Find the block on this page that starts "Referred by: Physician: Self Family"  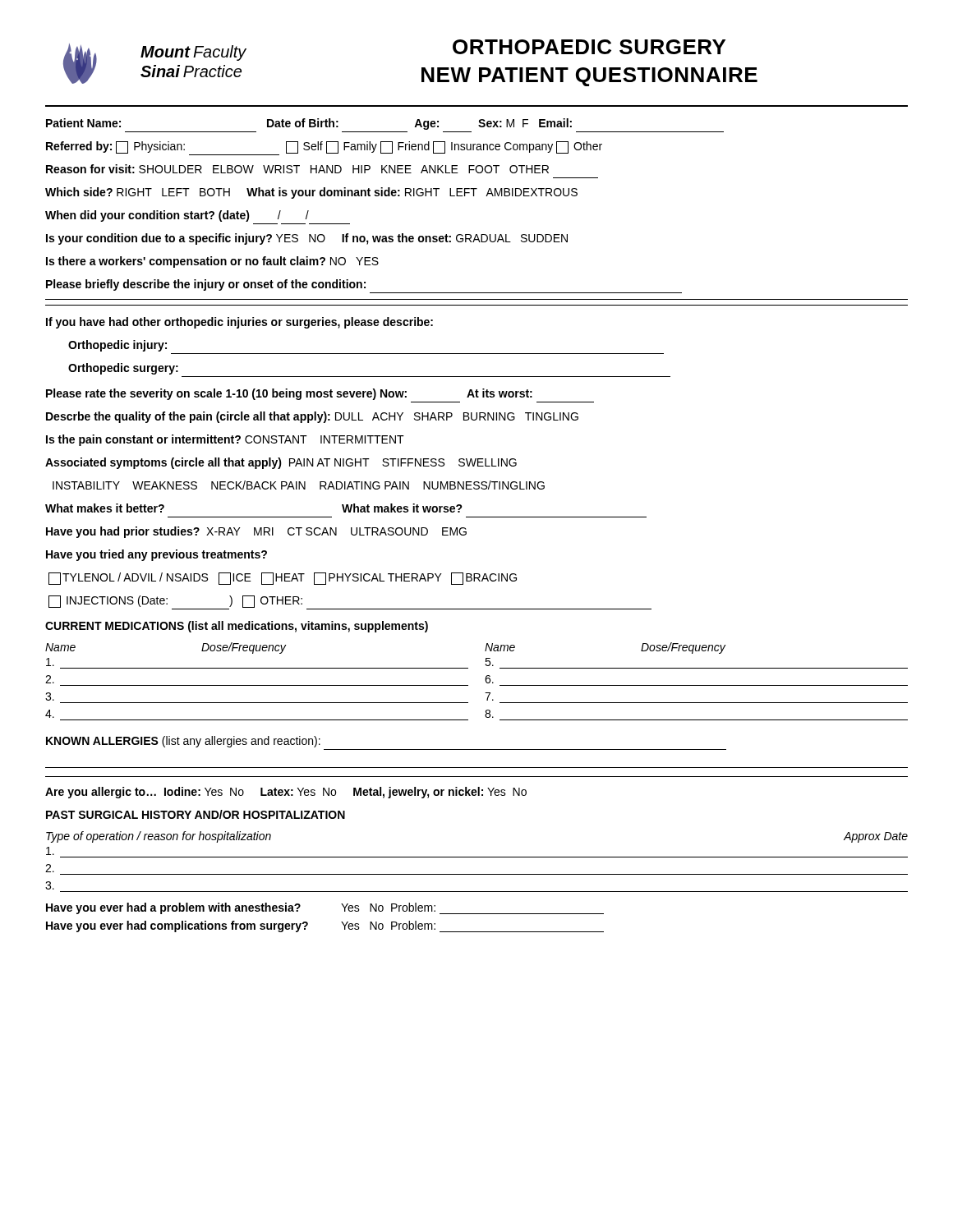point(324,147)
